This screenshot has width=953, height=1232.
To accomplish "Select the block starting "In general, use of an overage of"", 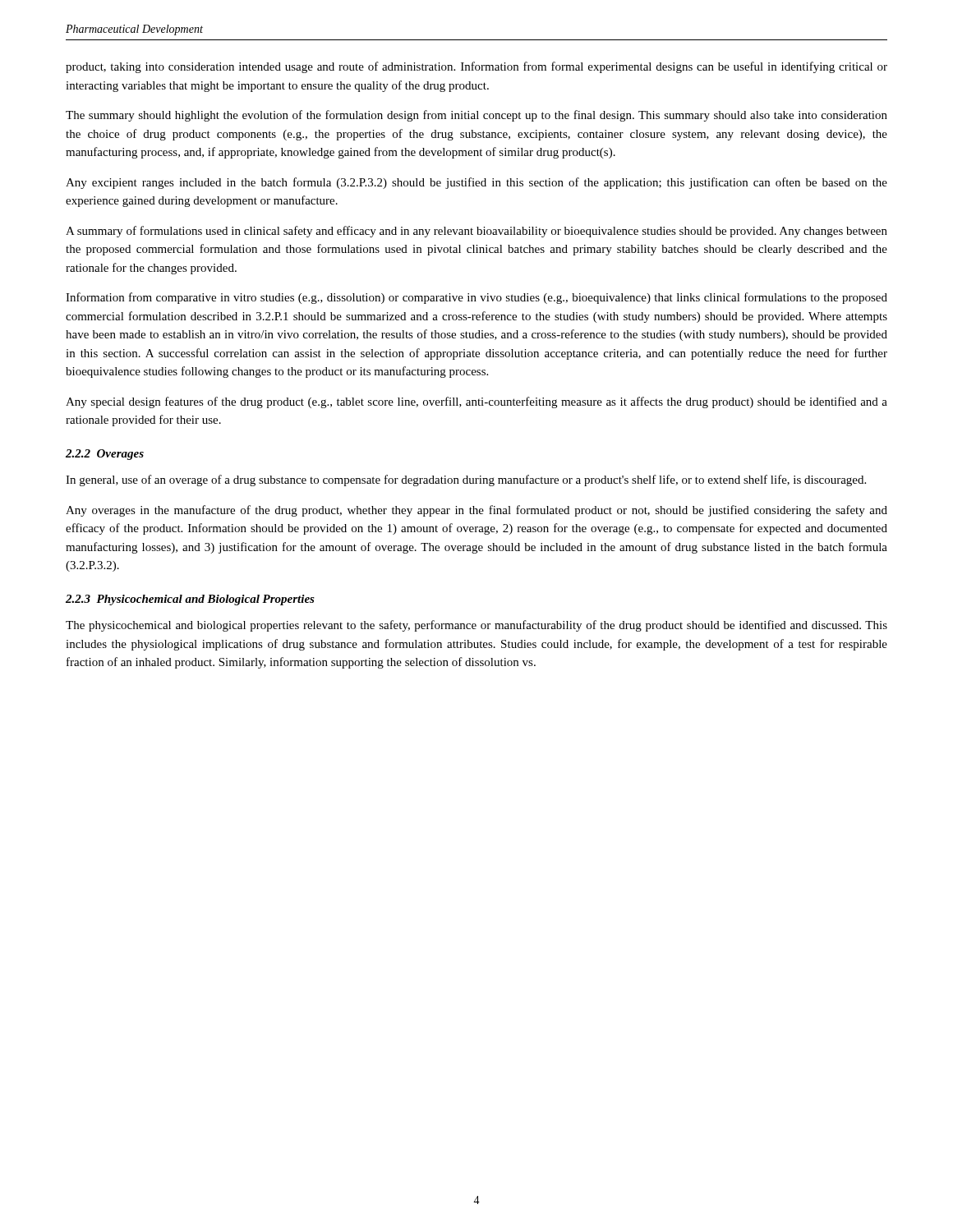I will [x=476, y=480].
